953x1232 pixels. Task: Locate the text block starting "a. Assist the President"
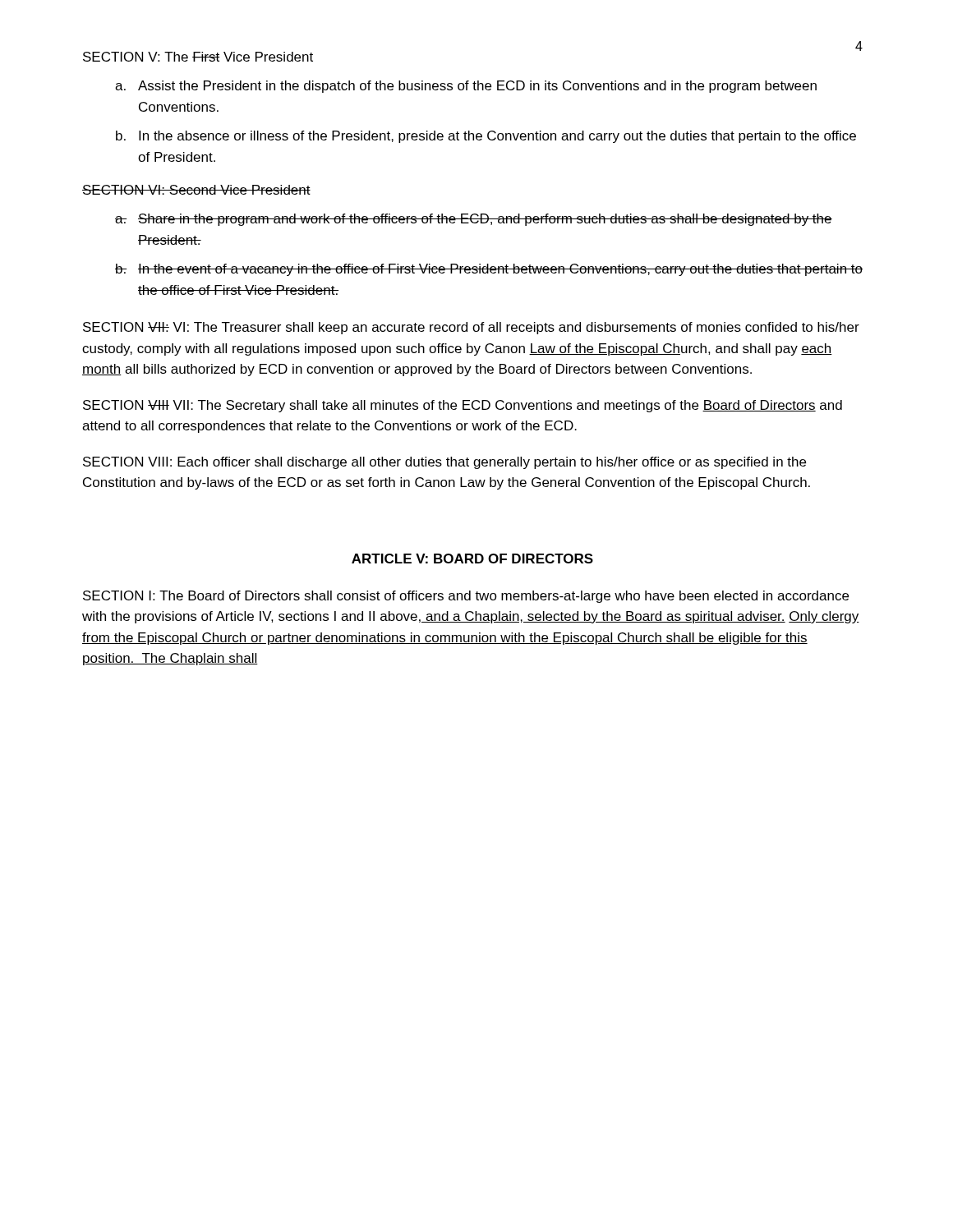tap(489, 96)
